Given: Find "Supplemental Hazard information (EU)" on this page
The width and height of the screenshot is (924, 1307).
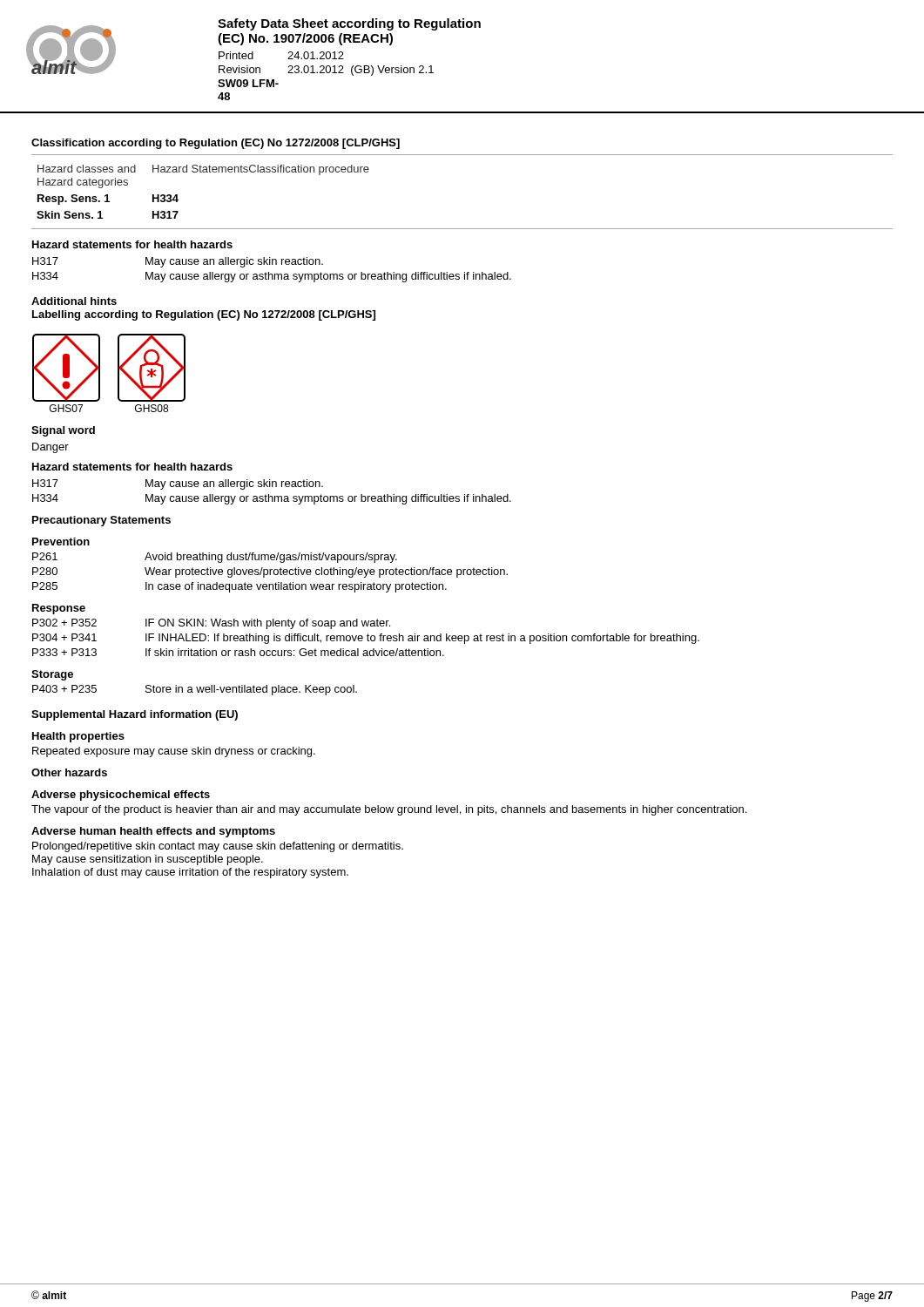Looking at the screenshot, I should (135, 714).
